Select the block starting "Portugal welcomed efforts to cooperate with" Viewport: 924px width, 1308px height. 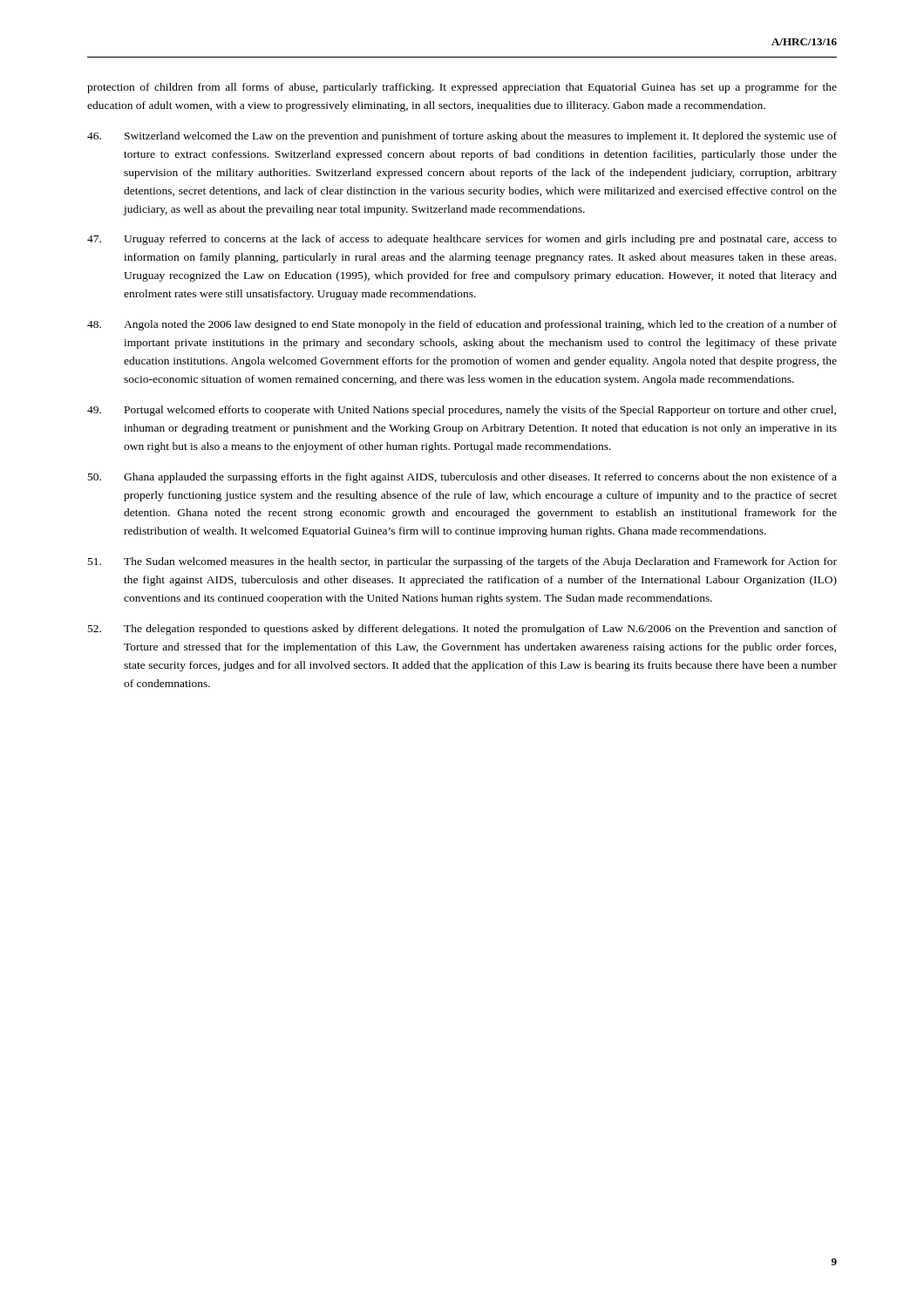(x=462, y=428)
